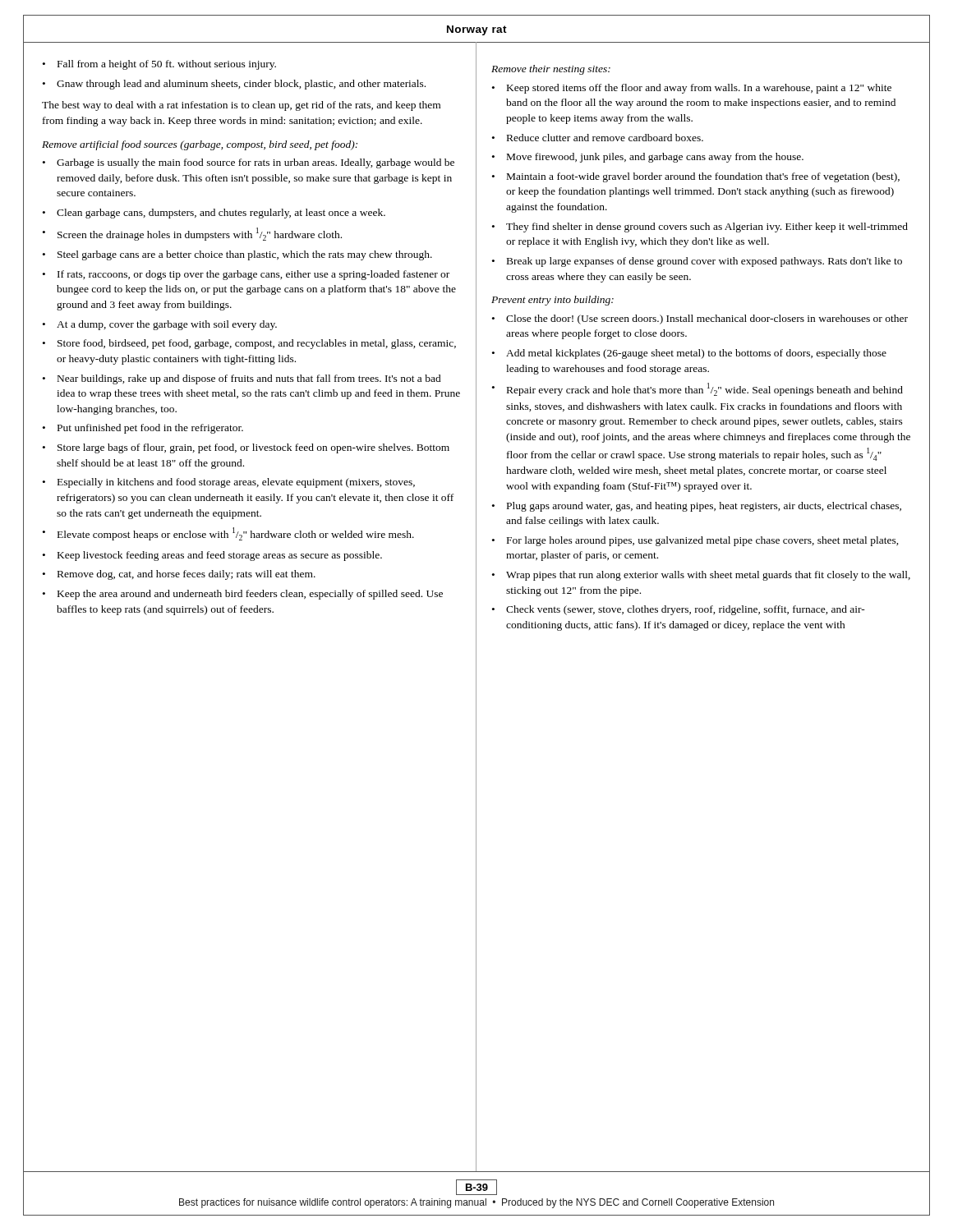The image size is (953, 1232).
Task: Locate the block starting "Store food, birdseed,"
Action: 259,351
